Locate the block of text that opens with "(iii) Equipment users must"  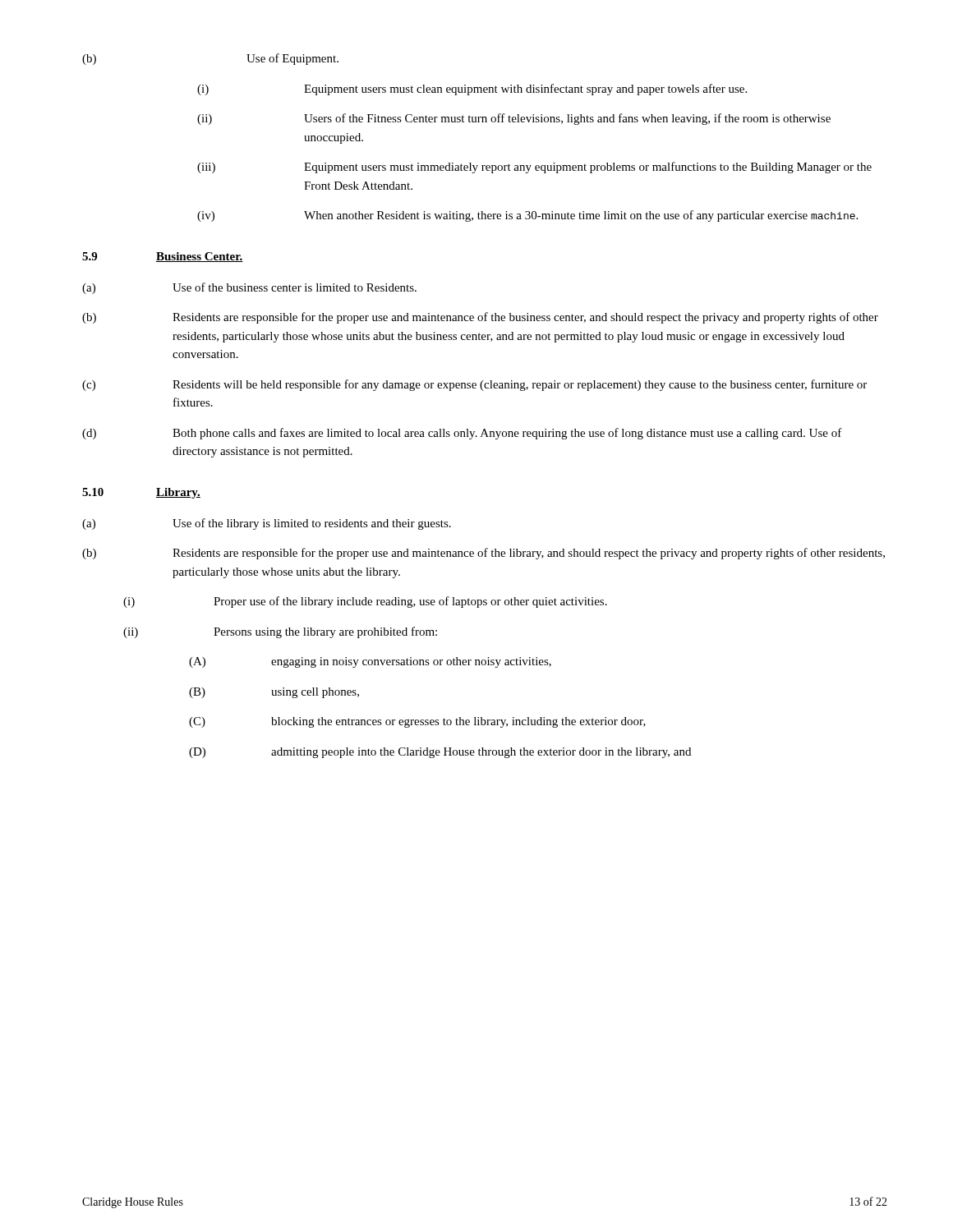pos(522,176)
